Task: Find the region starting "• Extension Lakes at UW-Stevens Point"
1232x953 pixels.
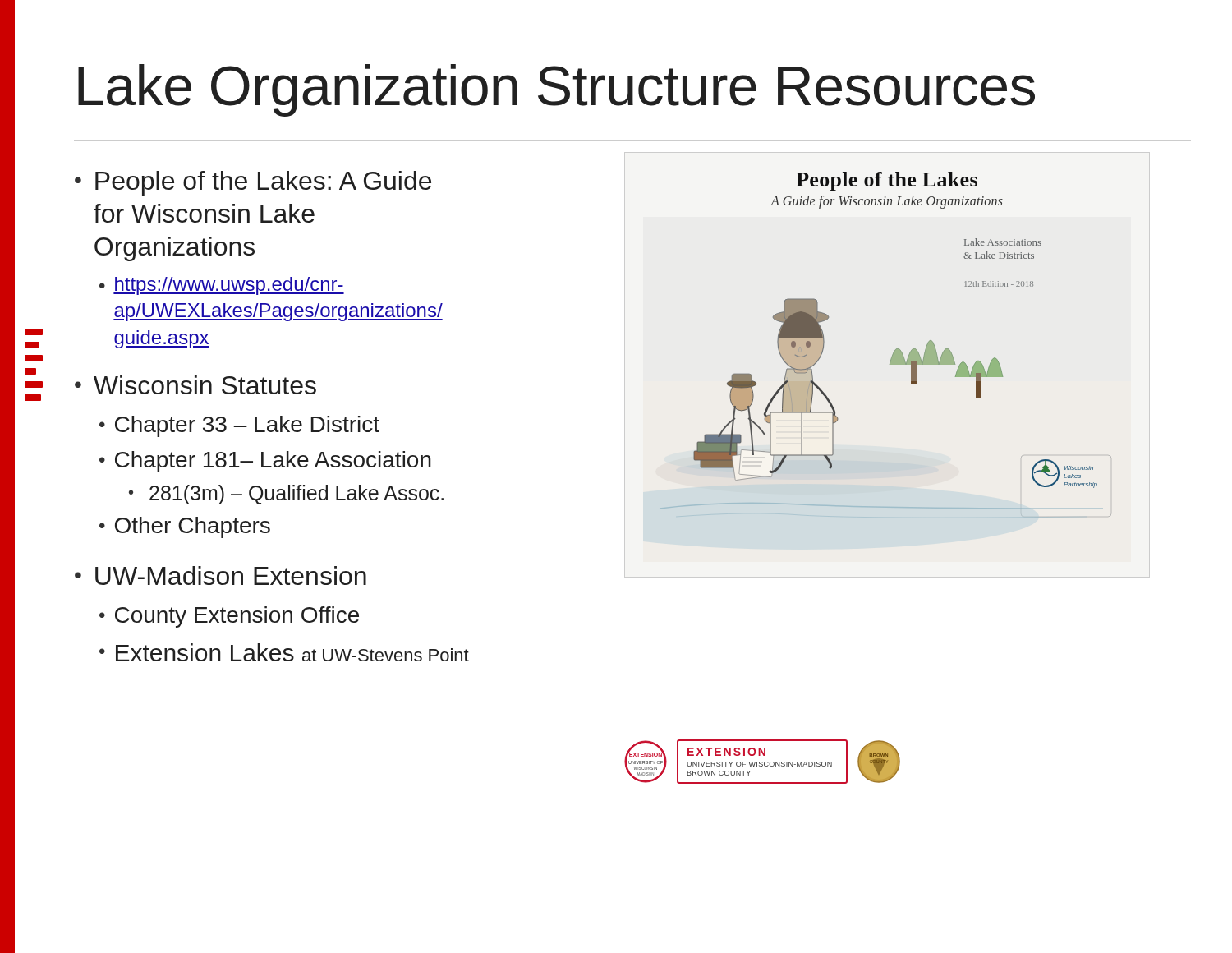Action: pos(284,653)
